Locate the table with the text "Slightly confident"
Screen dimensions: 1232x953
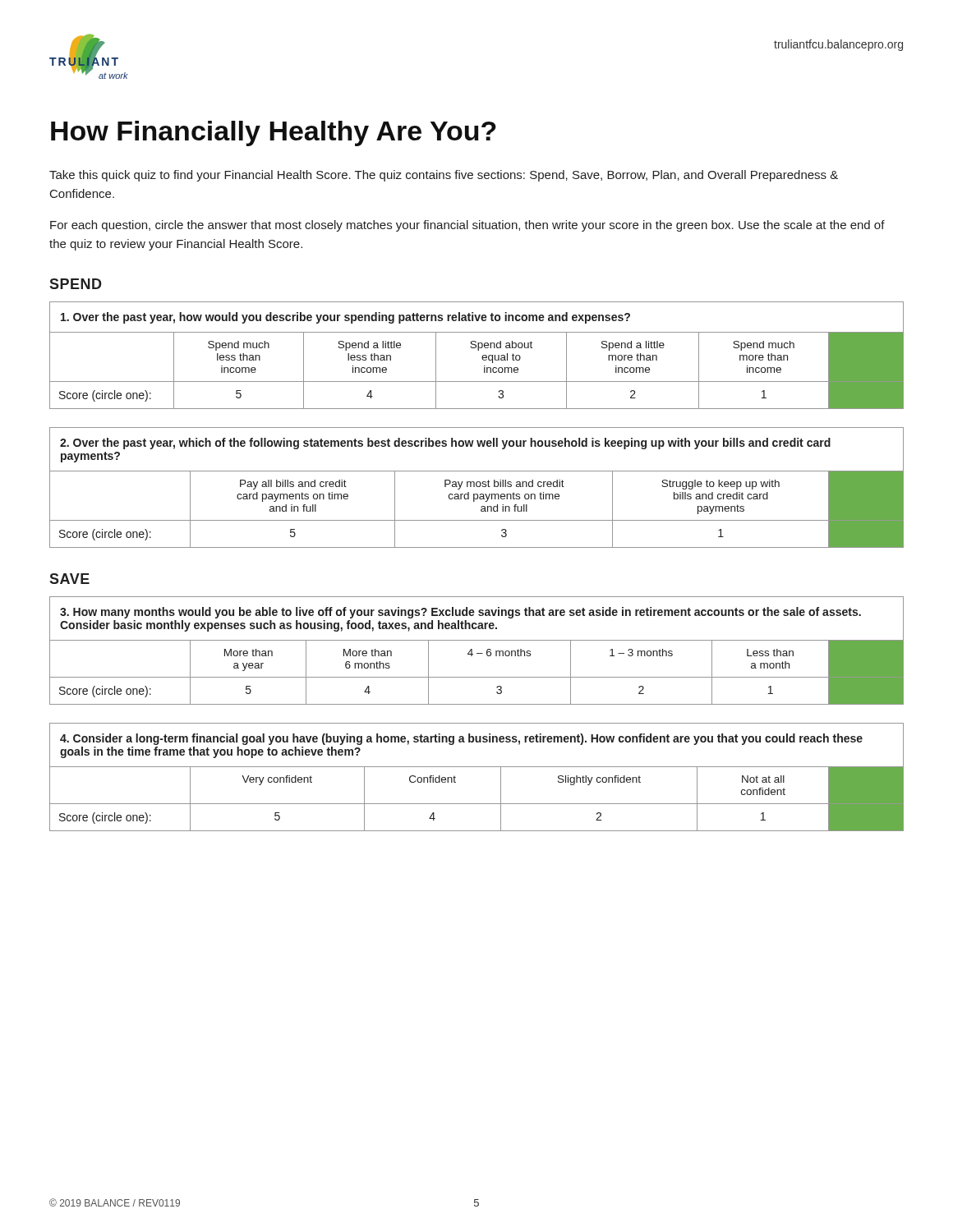pyautogui.click(x=476, y=777)
